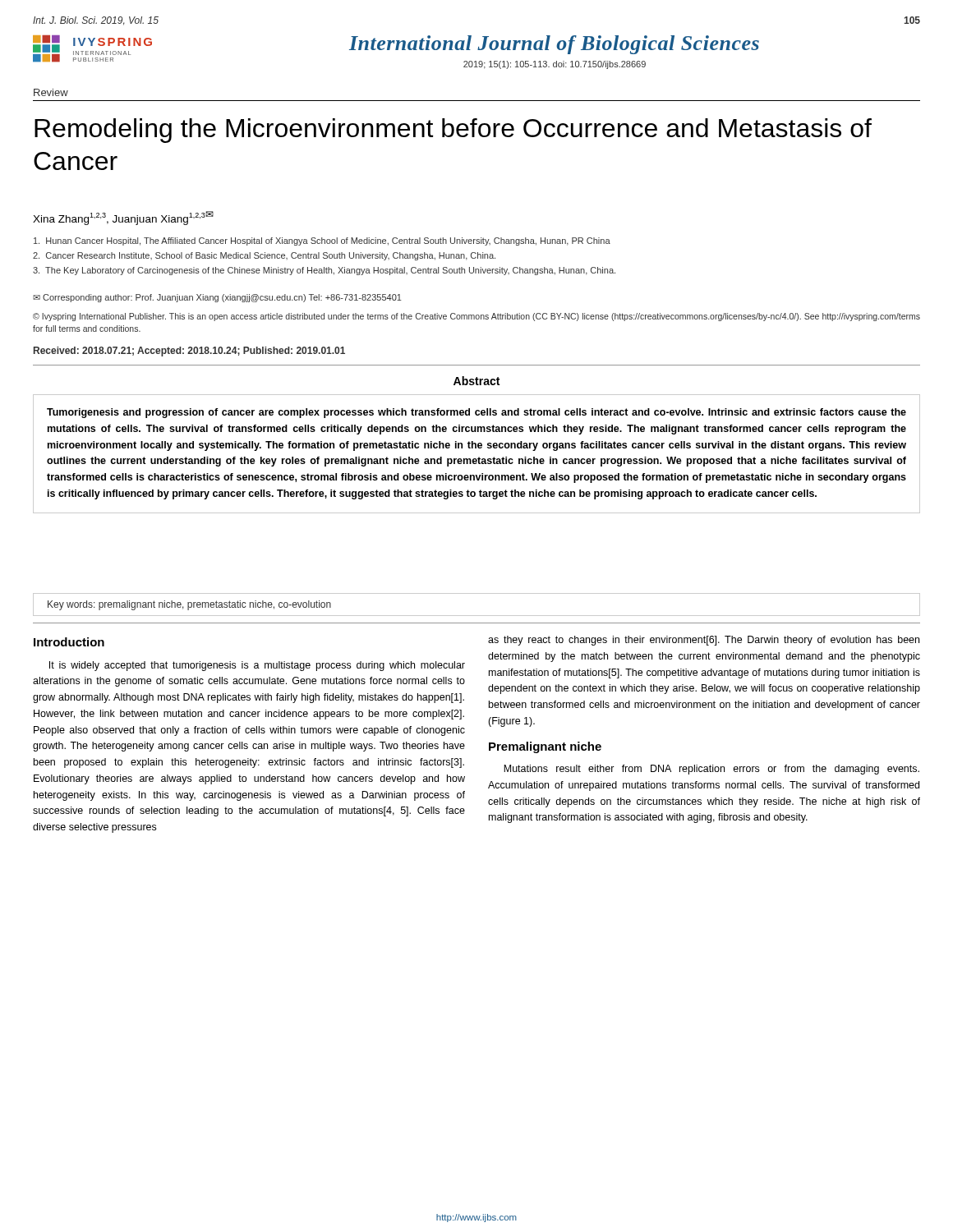This screenshot has height=1232, width=953.
Task: Select the text block that reads "as they react to changes in their environment[6]."
Action: click(704, 641)
